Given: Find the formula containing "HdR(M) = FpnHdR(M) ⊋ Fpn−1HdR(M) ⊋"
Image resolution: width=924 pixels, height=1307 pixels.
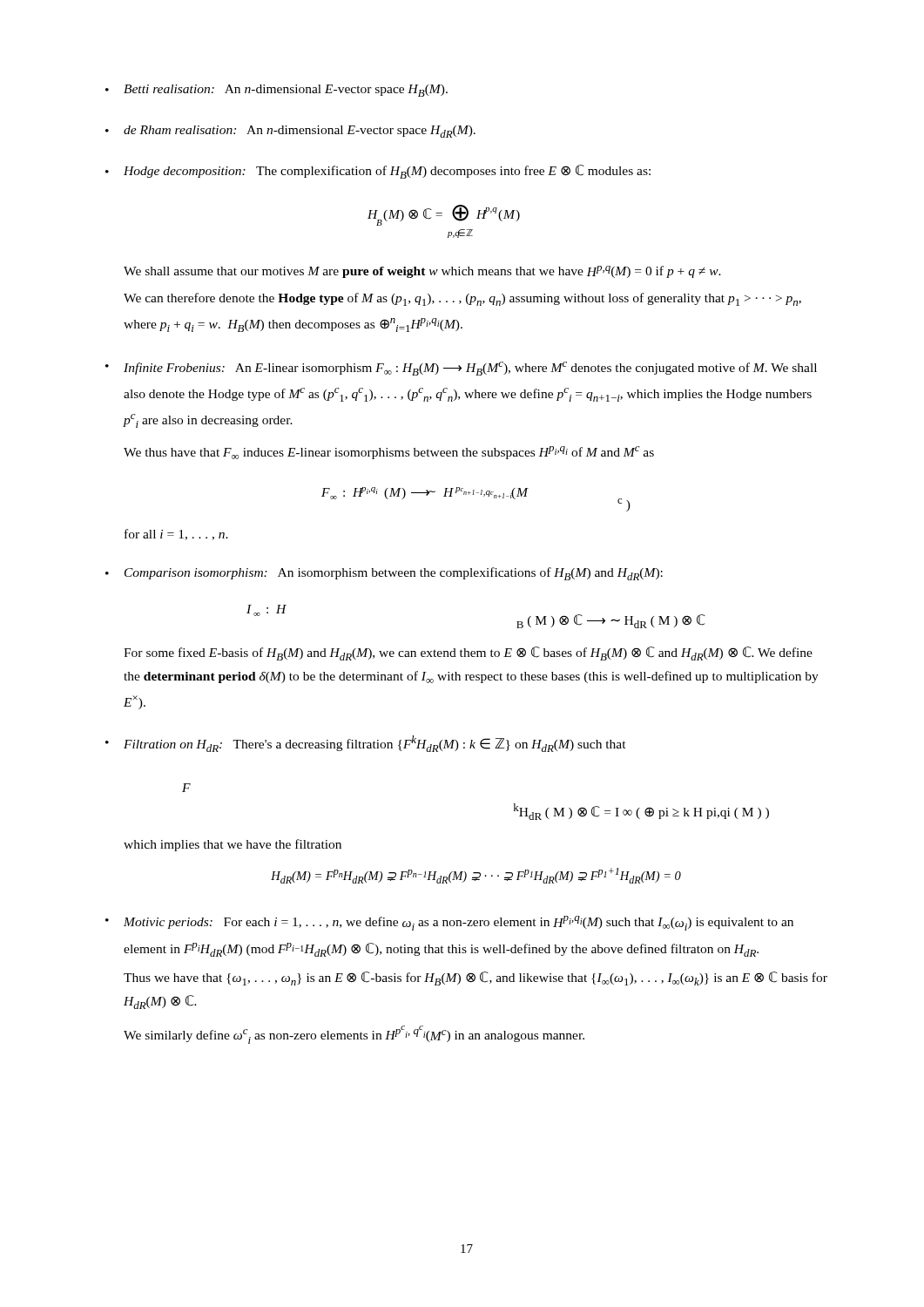Looking at the screenshot, I should click(x=476, y=876).
